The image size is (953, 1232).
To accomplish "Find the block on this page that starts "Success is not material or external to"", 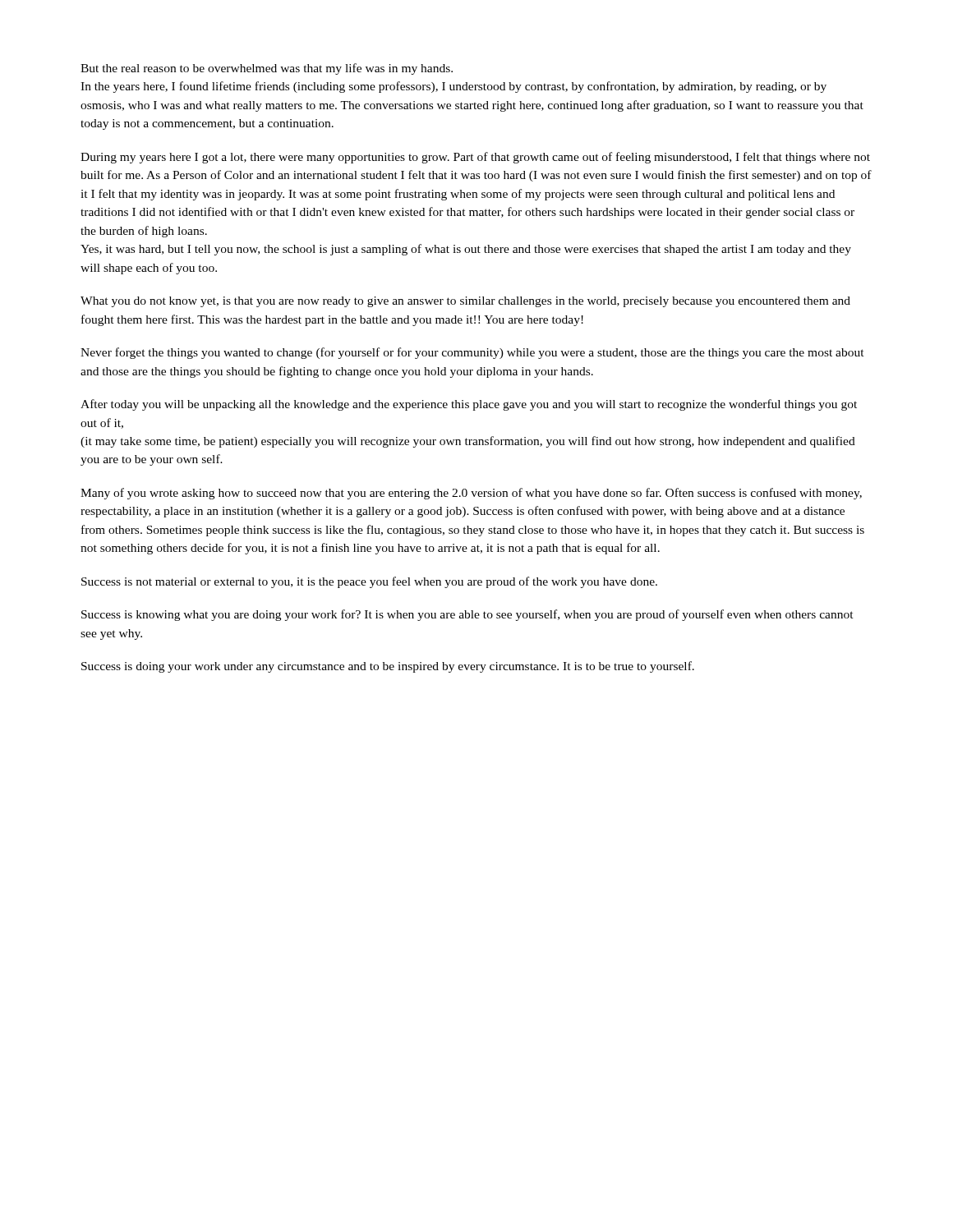I will tap(369, 581).
